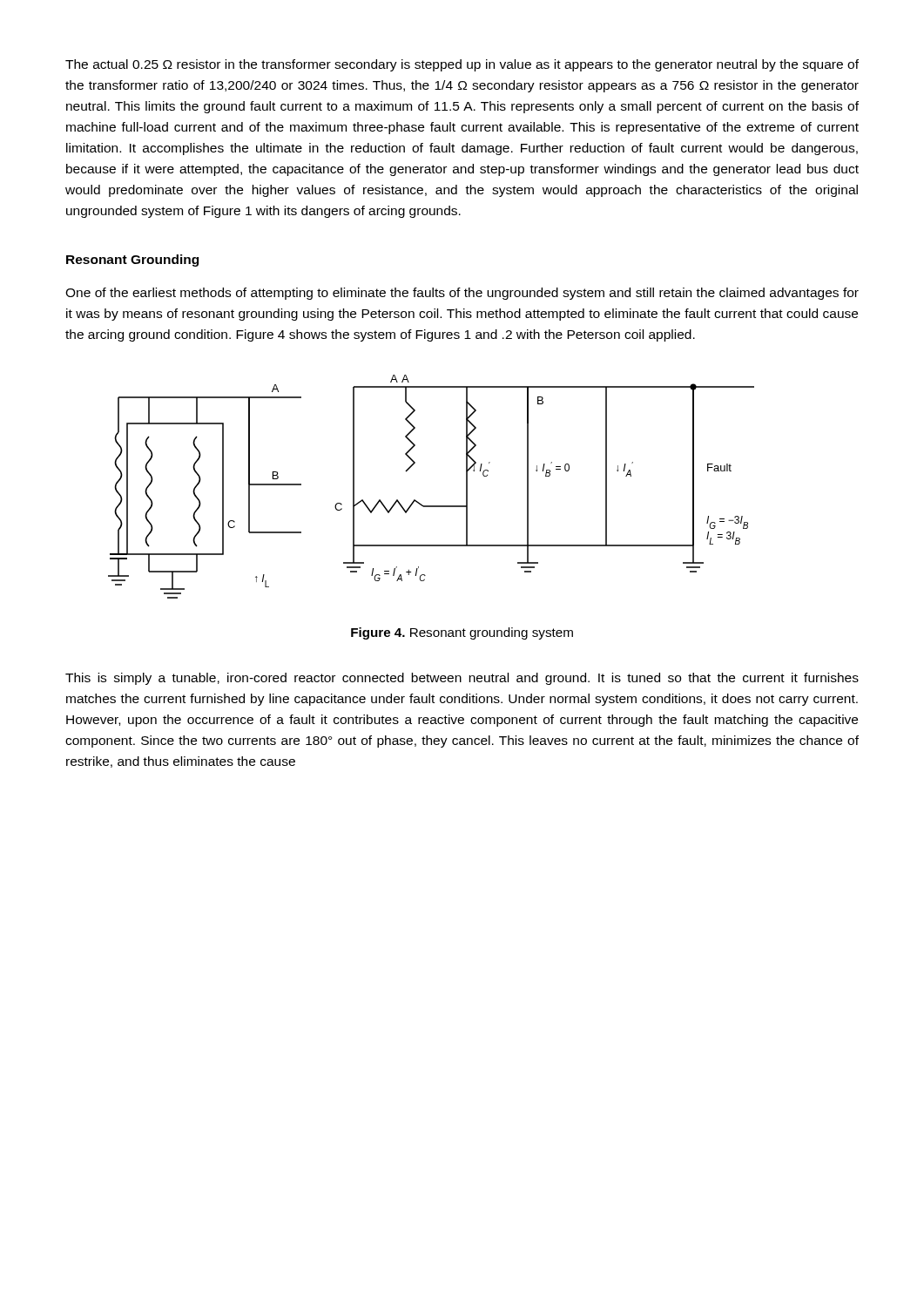Click a section header
Screen dimensions: 1307x924
tap(132, 259)
